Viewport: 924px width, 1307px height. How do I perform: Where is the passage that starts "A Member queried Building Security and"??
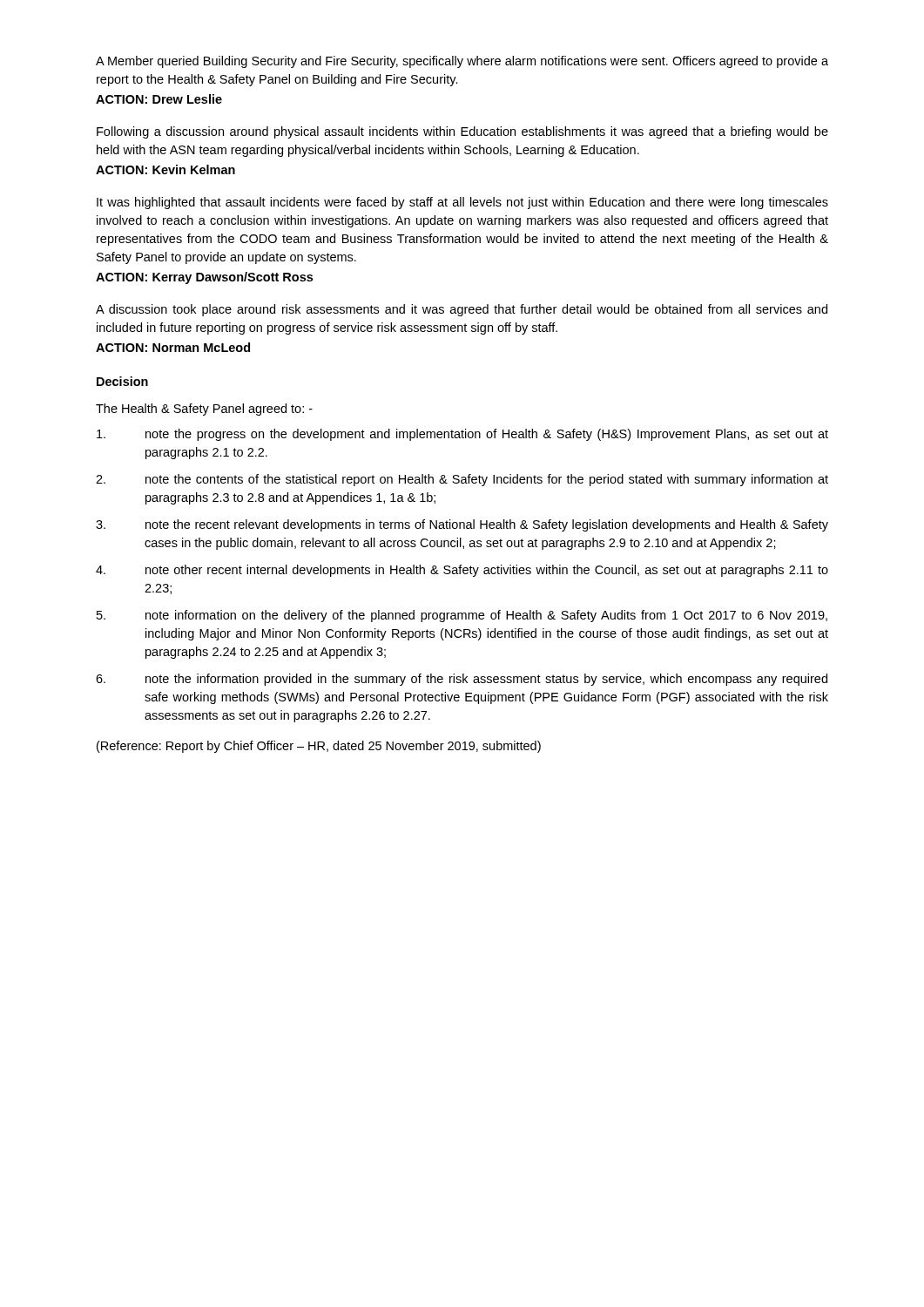pos(462,70)
